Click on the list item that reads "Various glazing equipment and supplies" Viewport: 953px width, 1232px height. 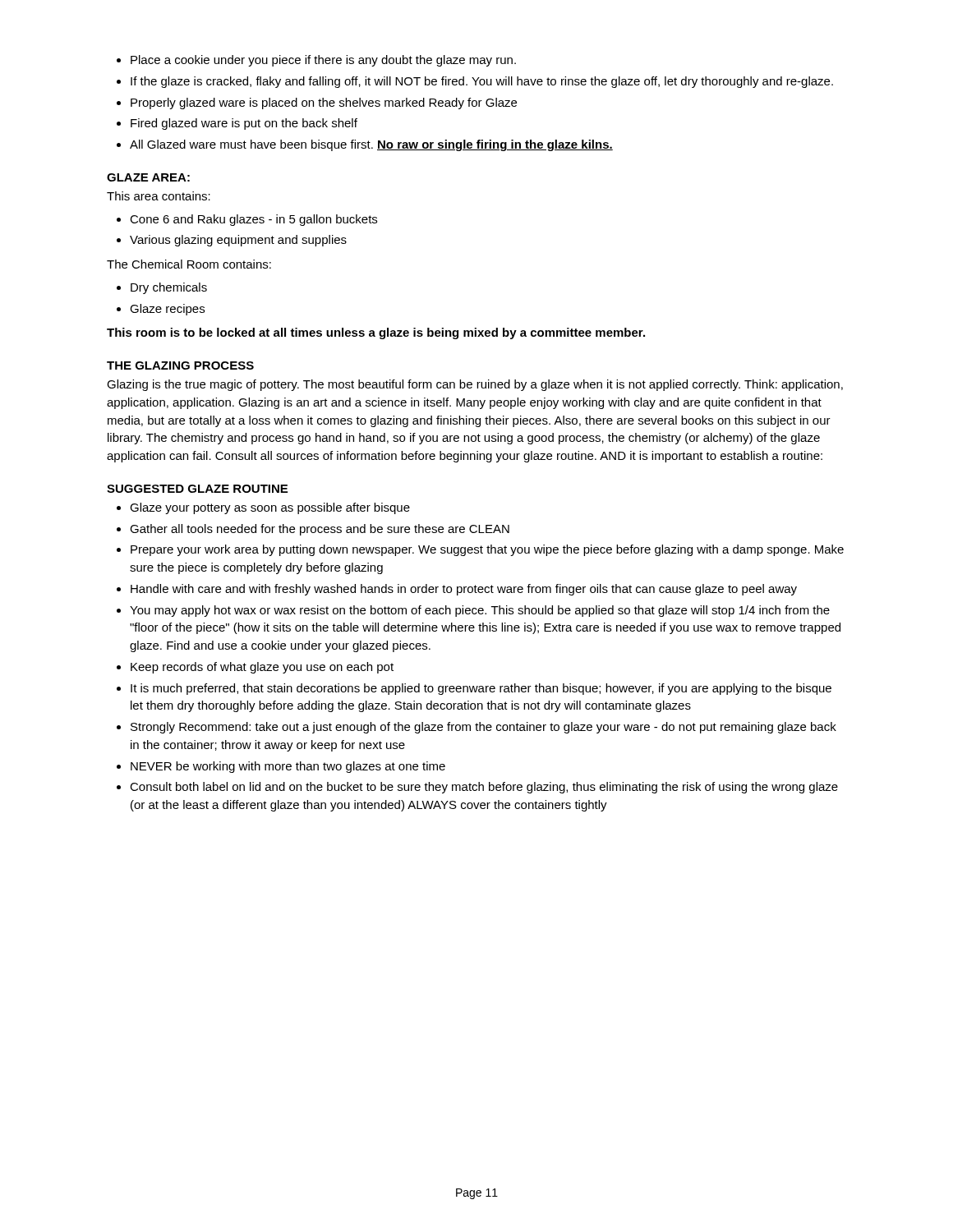(238, 240)
